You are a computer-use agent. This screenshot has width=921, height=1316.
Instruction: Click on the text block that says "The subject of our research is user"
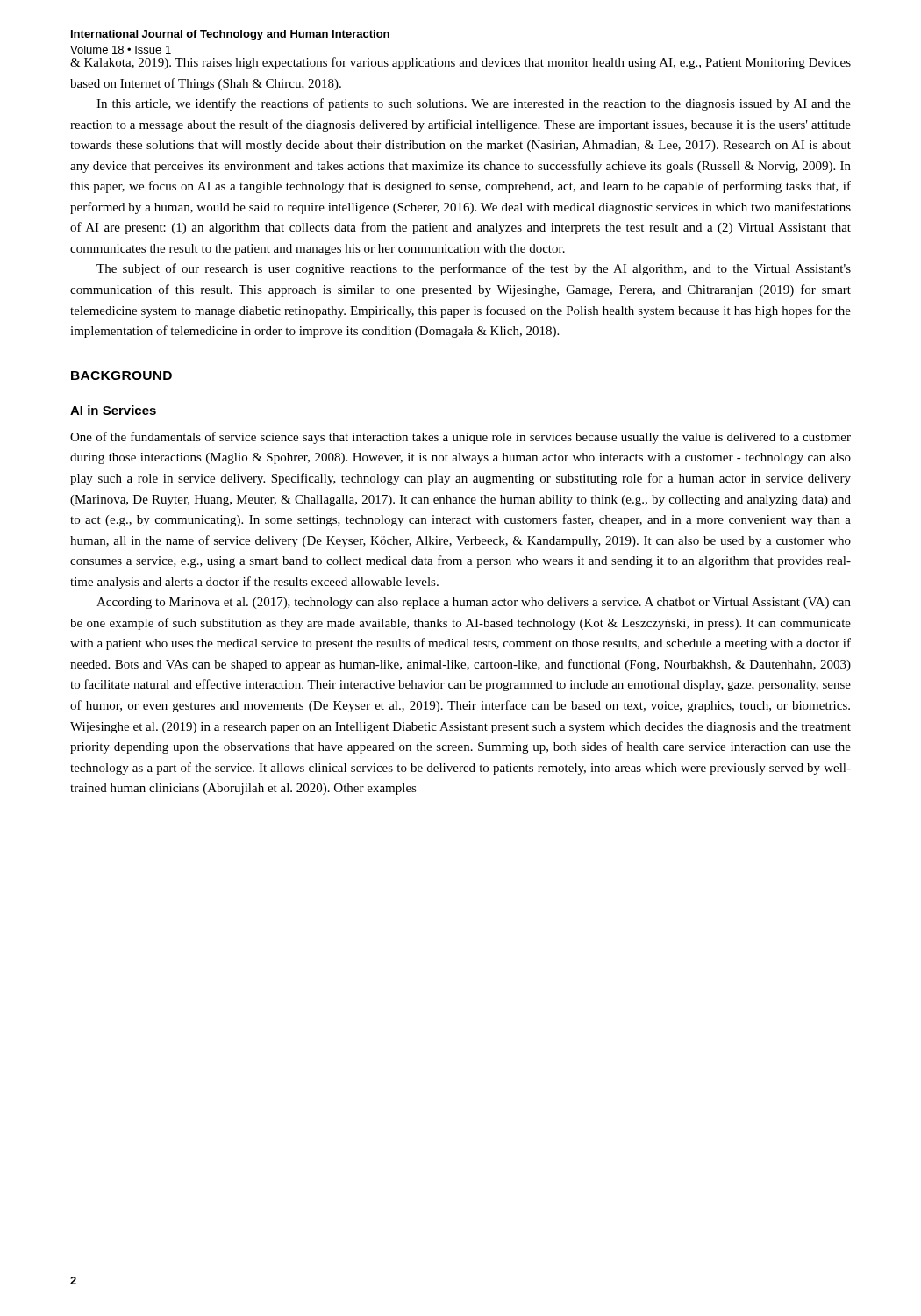[x=460, y=300]
